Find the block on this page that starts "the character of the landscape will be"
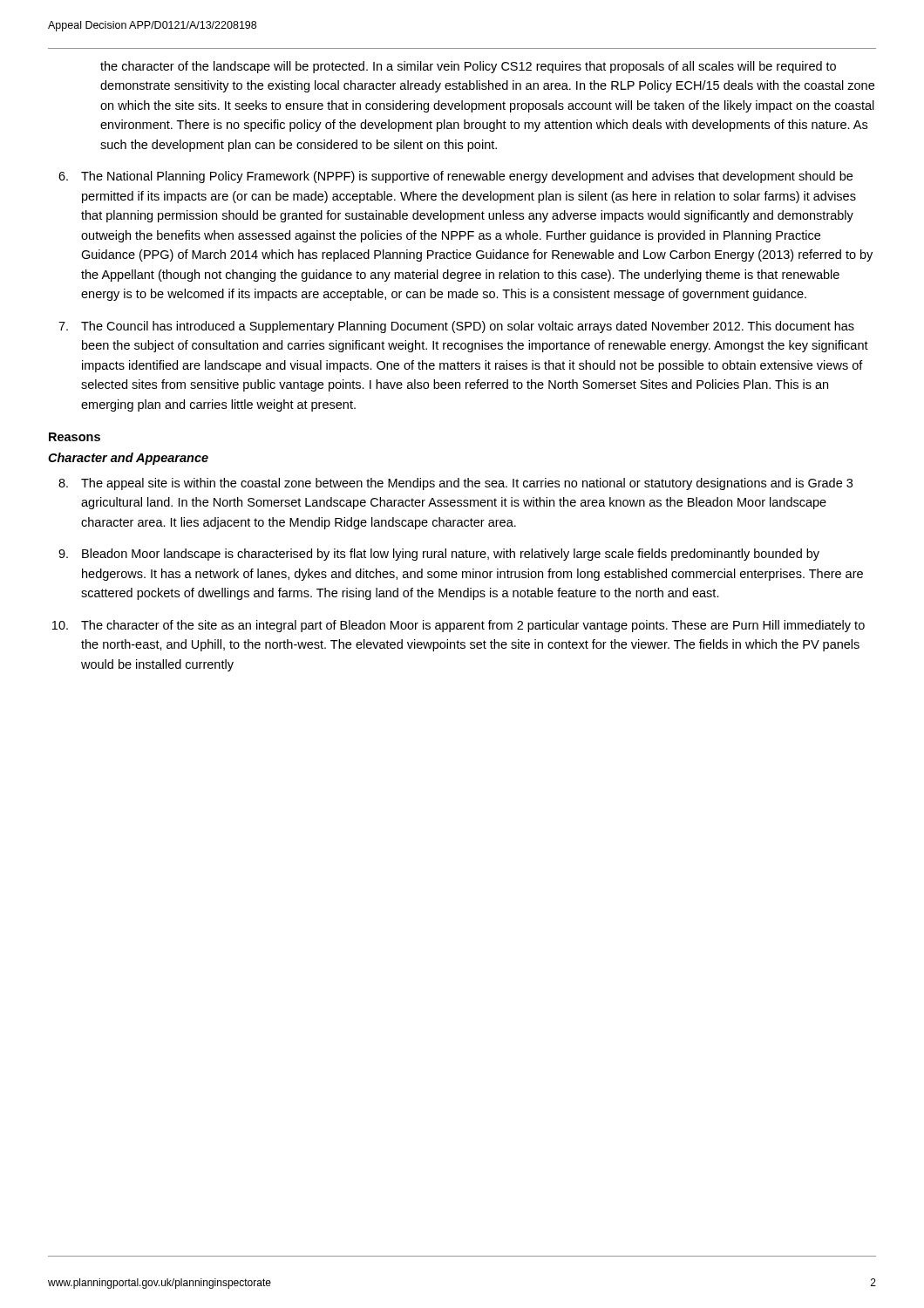Screen dimensions: 1308x924 pyautogui.click(x=488, y=105)
